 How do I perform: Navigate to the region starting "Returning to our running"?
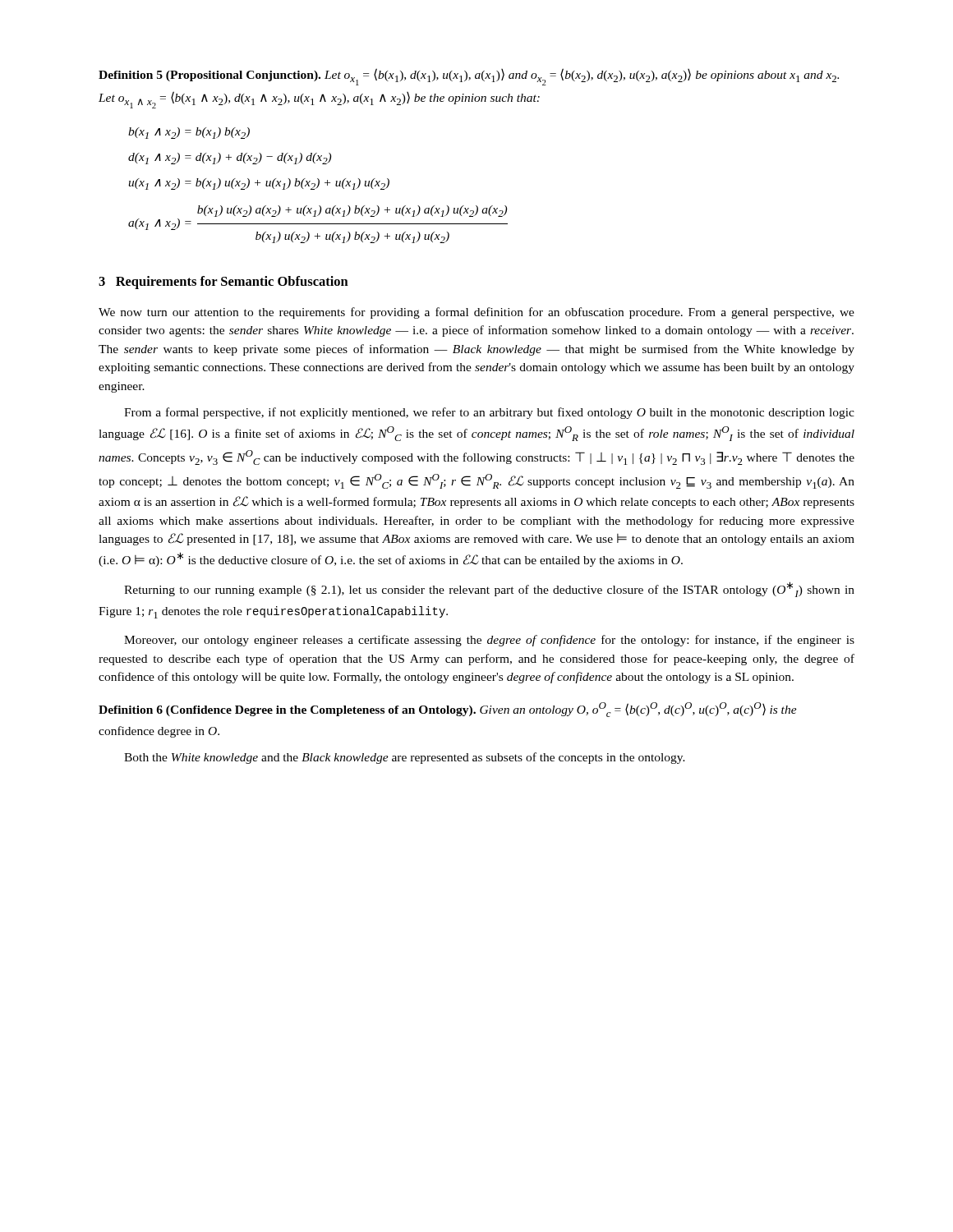pos(476,600)
